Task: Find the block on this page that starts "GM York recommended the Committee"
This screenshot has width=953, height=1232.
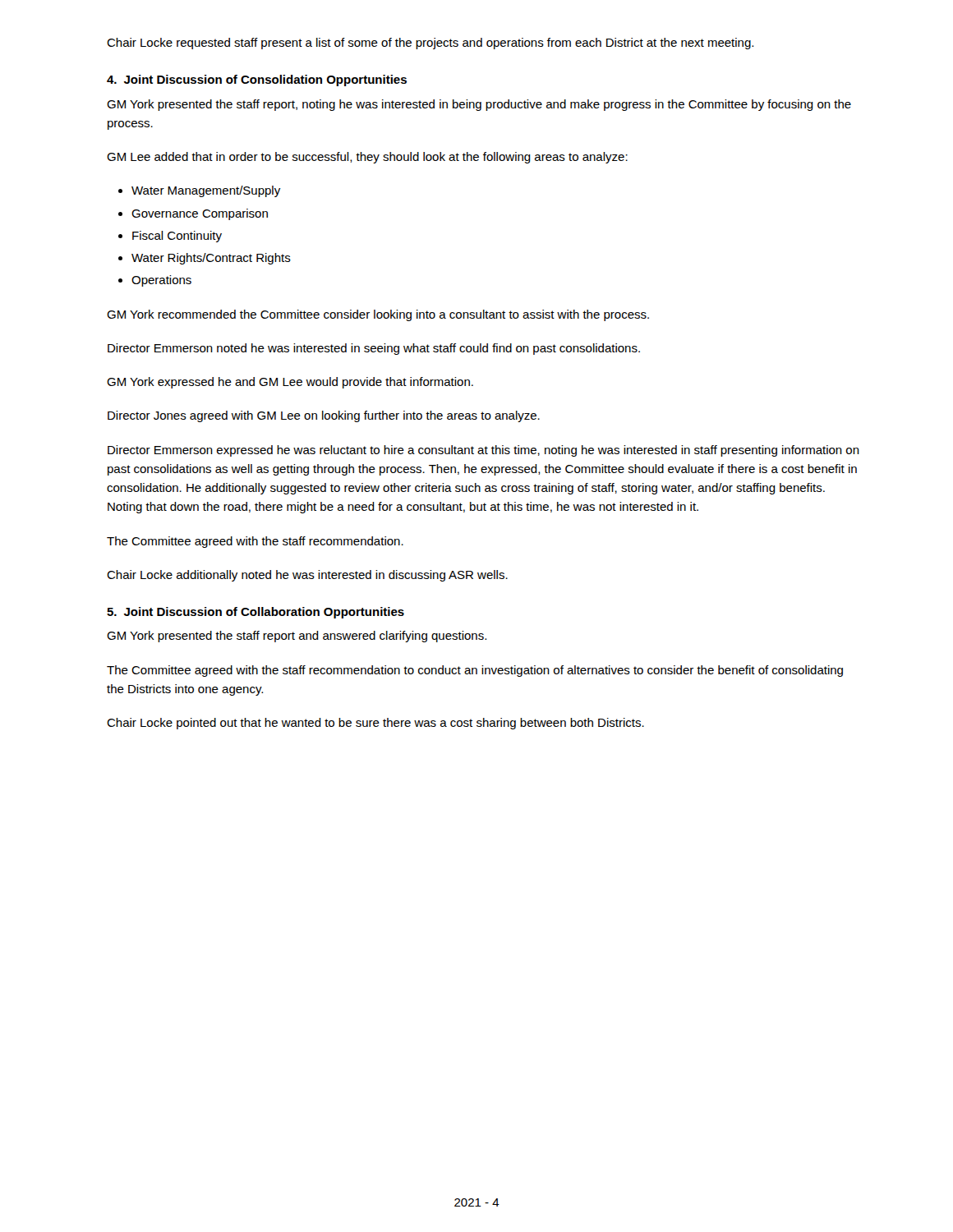Action: point(378,314)
